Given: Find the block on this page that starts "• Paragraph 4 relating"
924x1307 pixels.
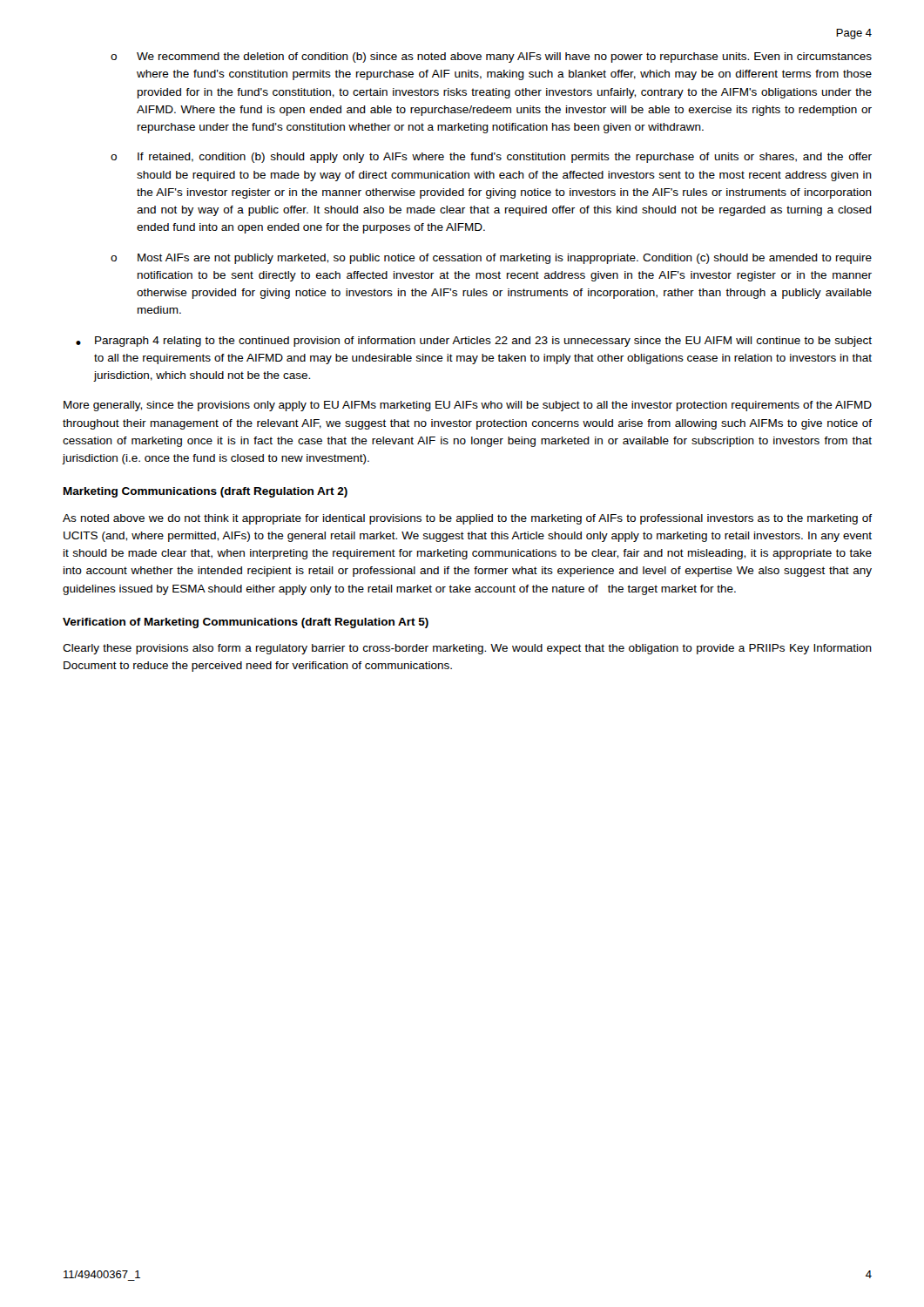Looking at the screenshot, I should tap(467, 358).
